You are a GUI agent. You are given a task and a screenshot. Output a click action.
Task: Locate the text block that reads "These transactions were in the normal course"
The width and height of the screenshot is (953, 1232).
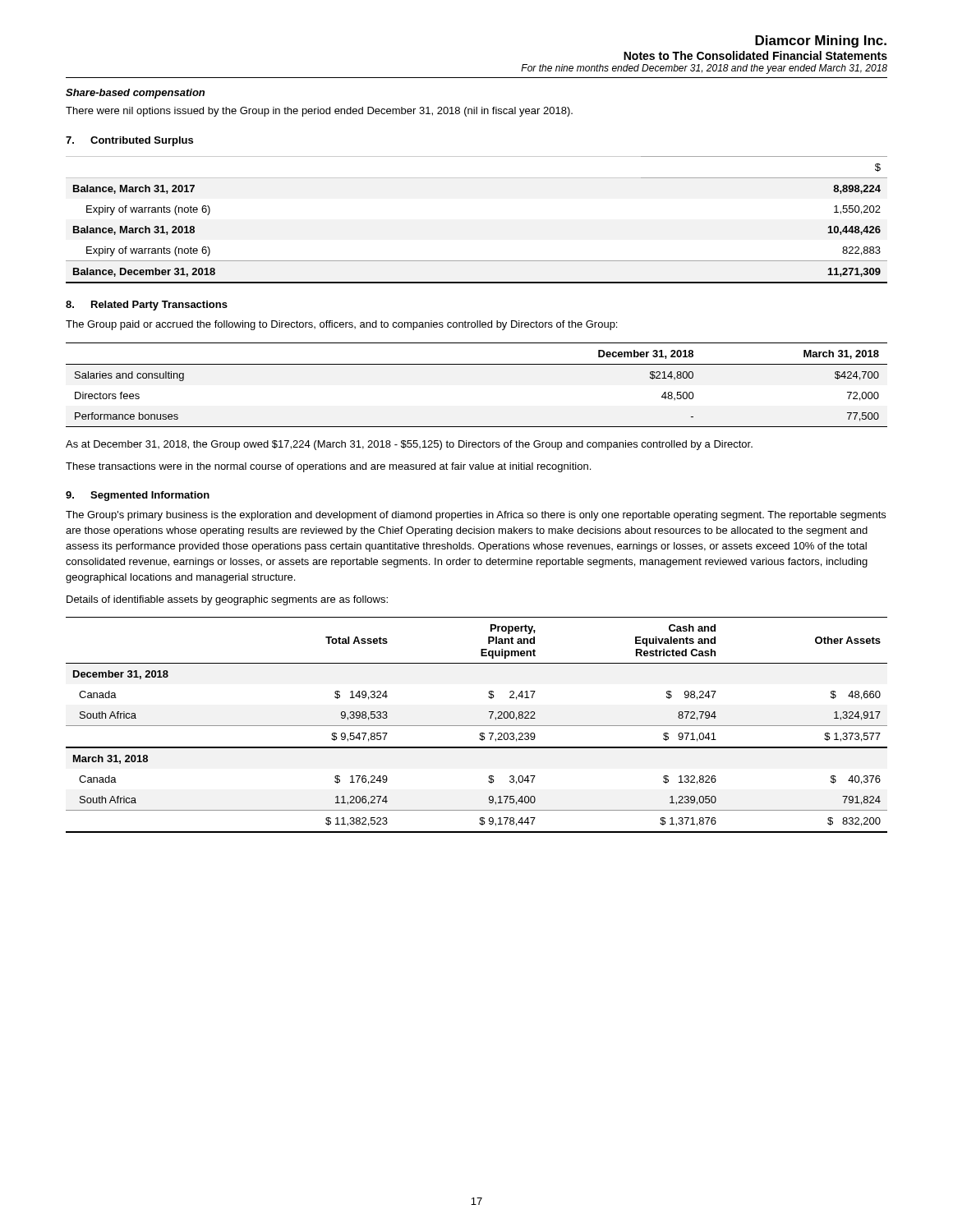[329, 466]
